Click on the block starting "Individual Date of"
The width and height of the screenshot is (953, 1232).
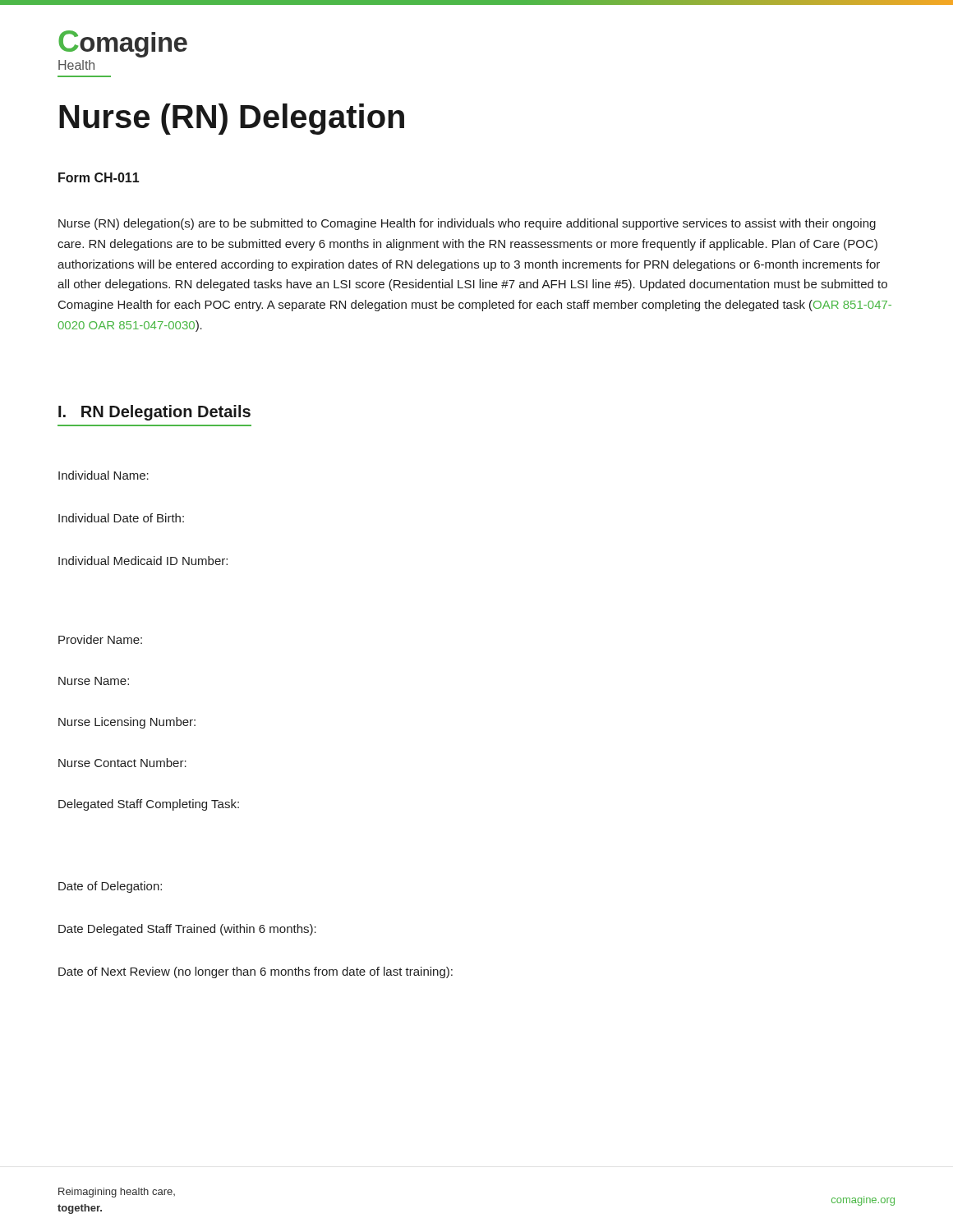tap(121, 518)
